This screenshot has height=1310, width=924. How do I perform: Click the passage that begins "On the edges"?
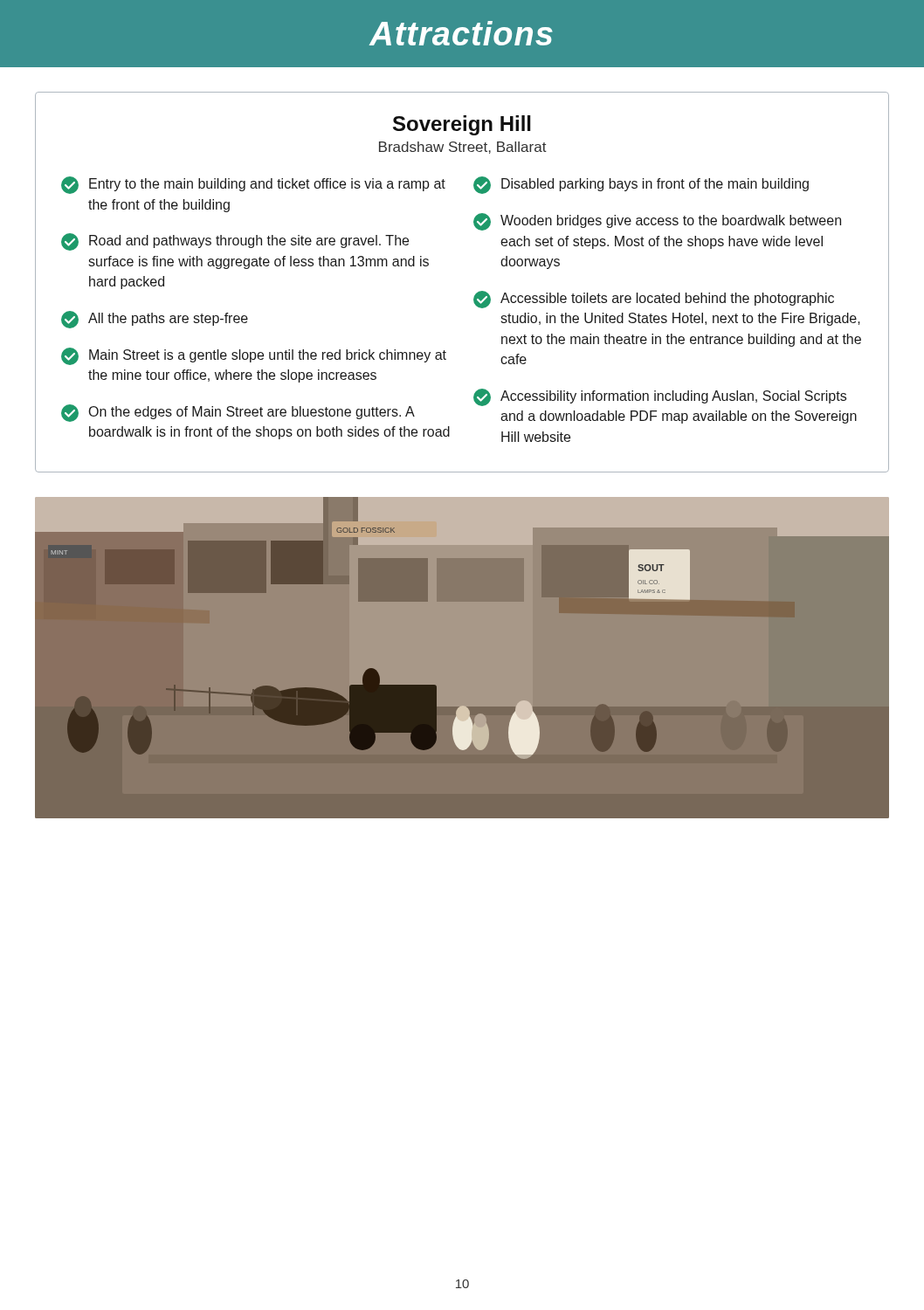[x=256, y=422]
